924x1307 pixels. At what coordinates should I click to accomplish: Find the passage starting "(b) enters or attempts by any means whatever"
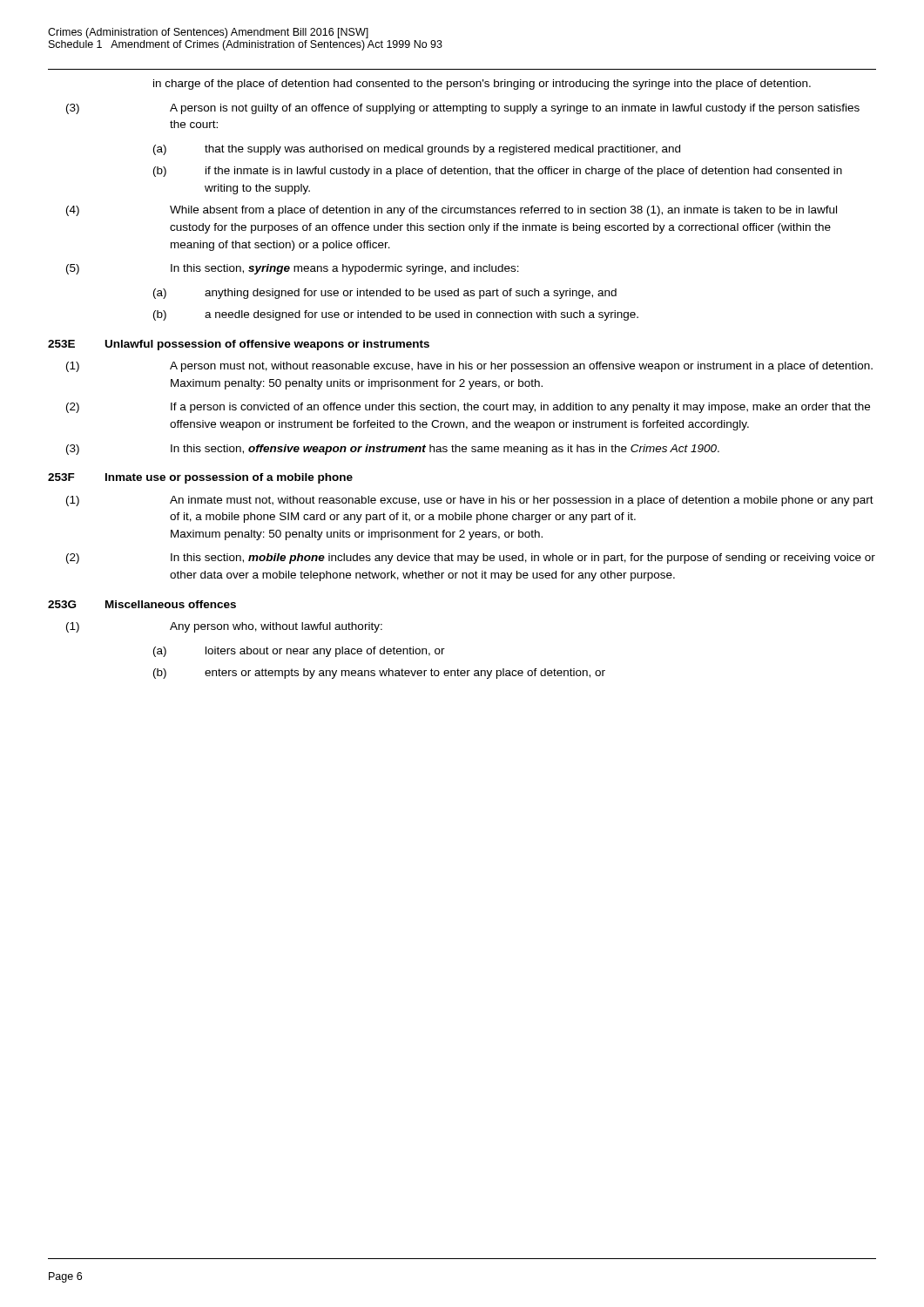pos(514,673)
